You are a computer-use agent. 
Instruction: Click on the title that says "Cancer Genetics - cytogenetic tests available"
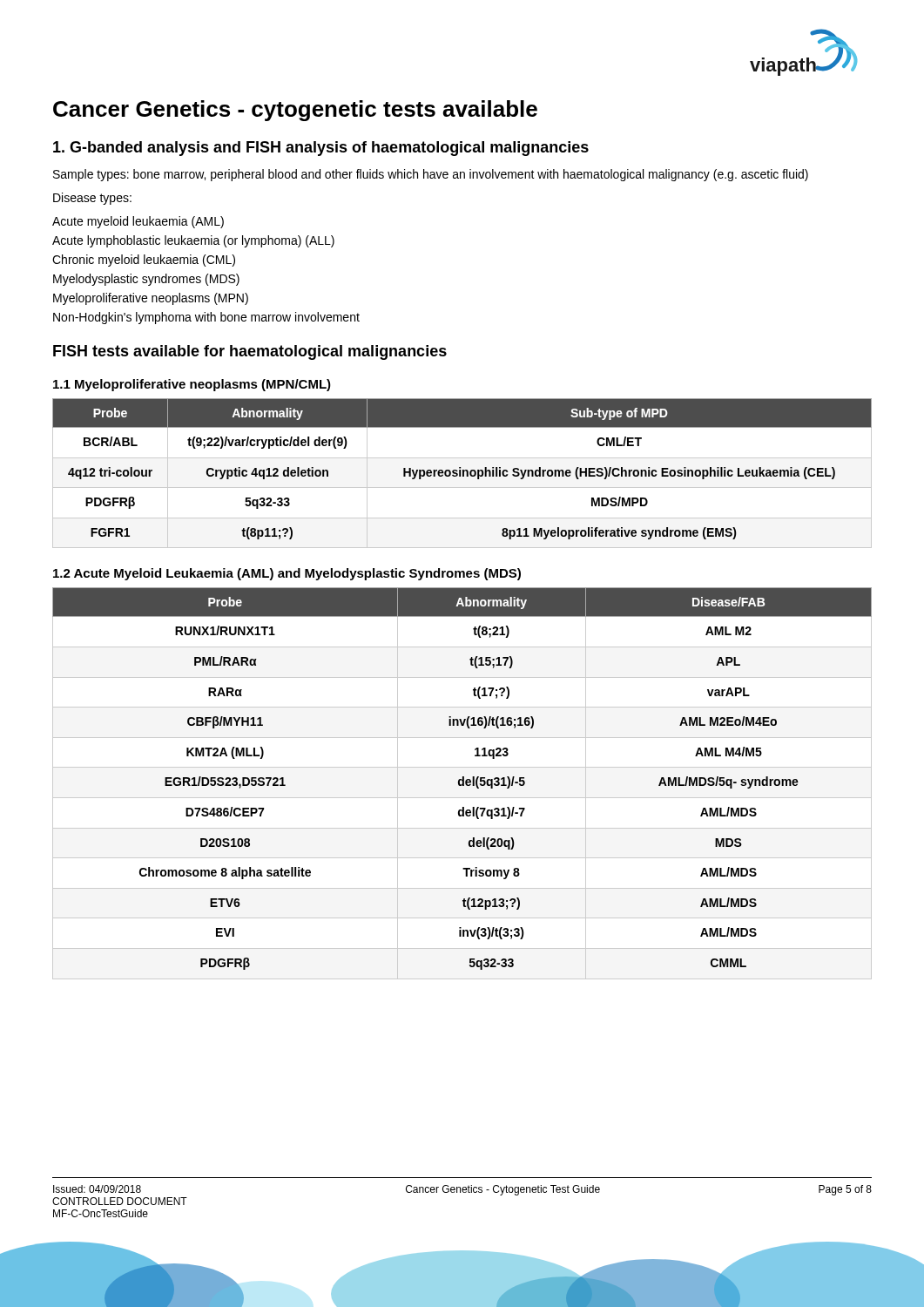[462, 109]
